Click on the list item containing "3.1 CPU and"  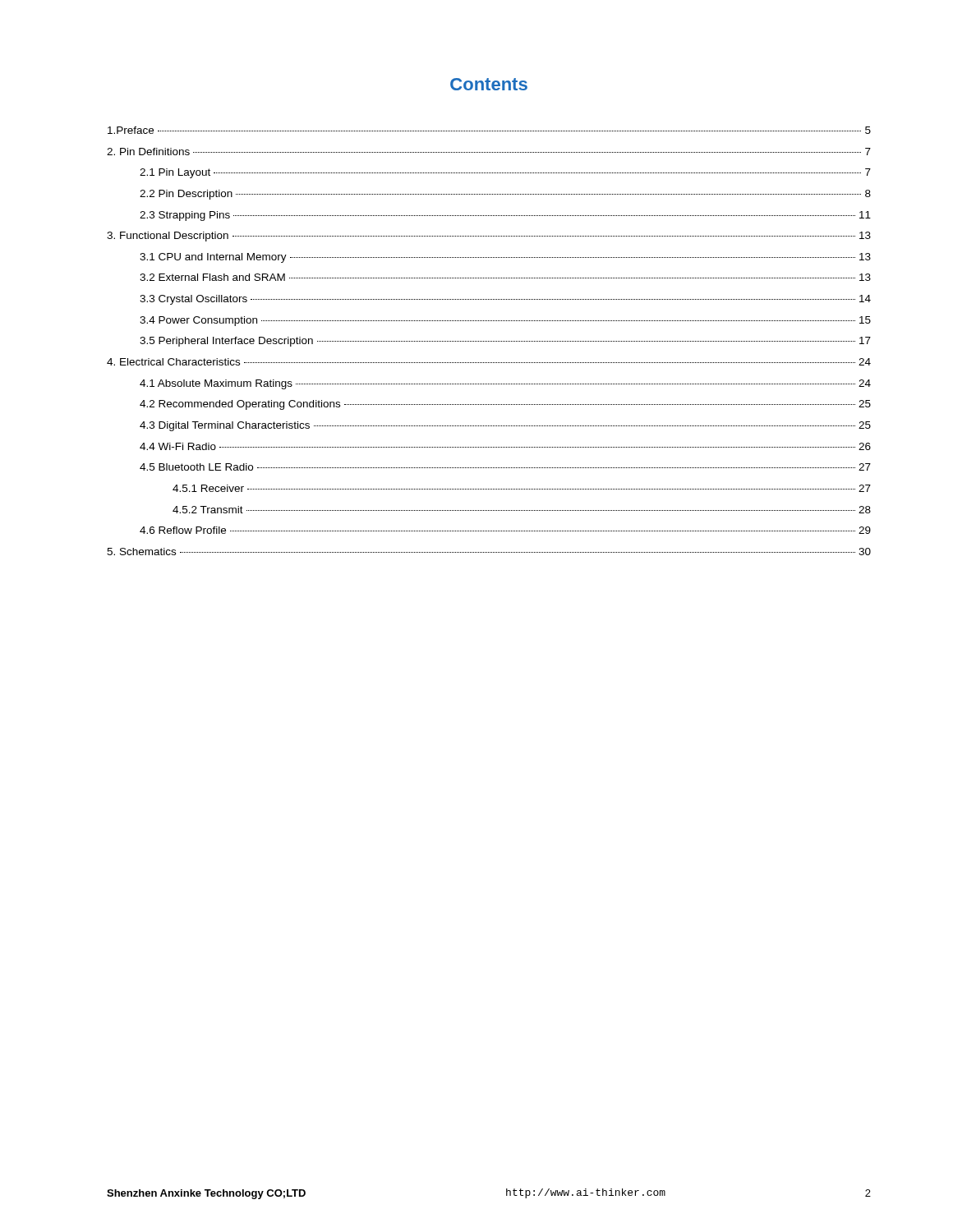click(x=505, y=257)
